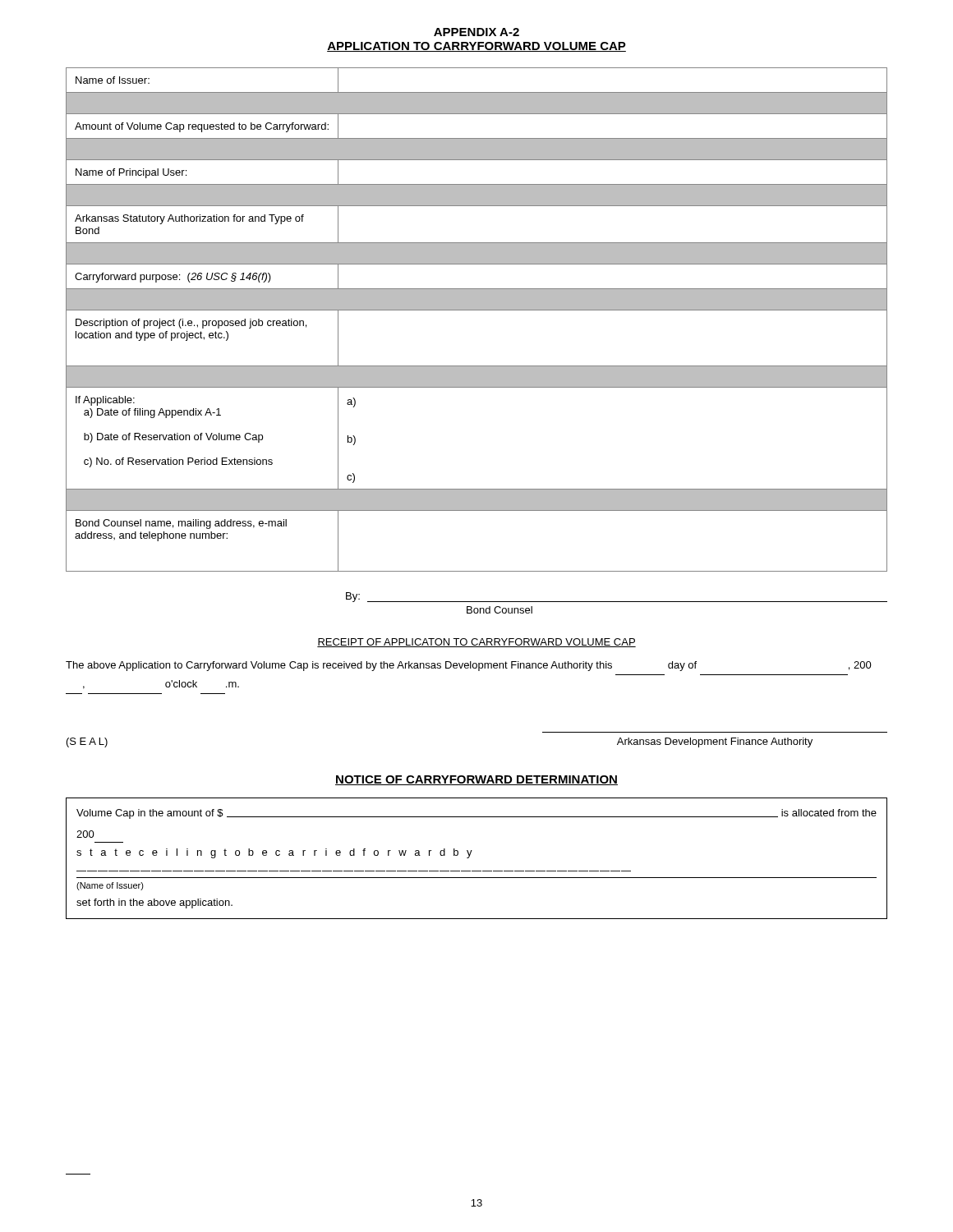Click on the text block starting "The above Application to Carryforward Volume"

tap(469, 675)
